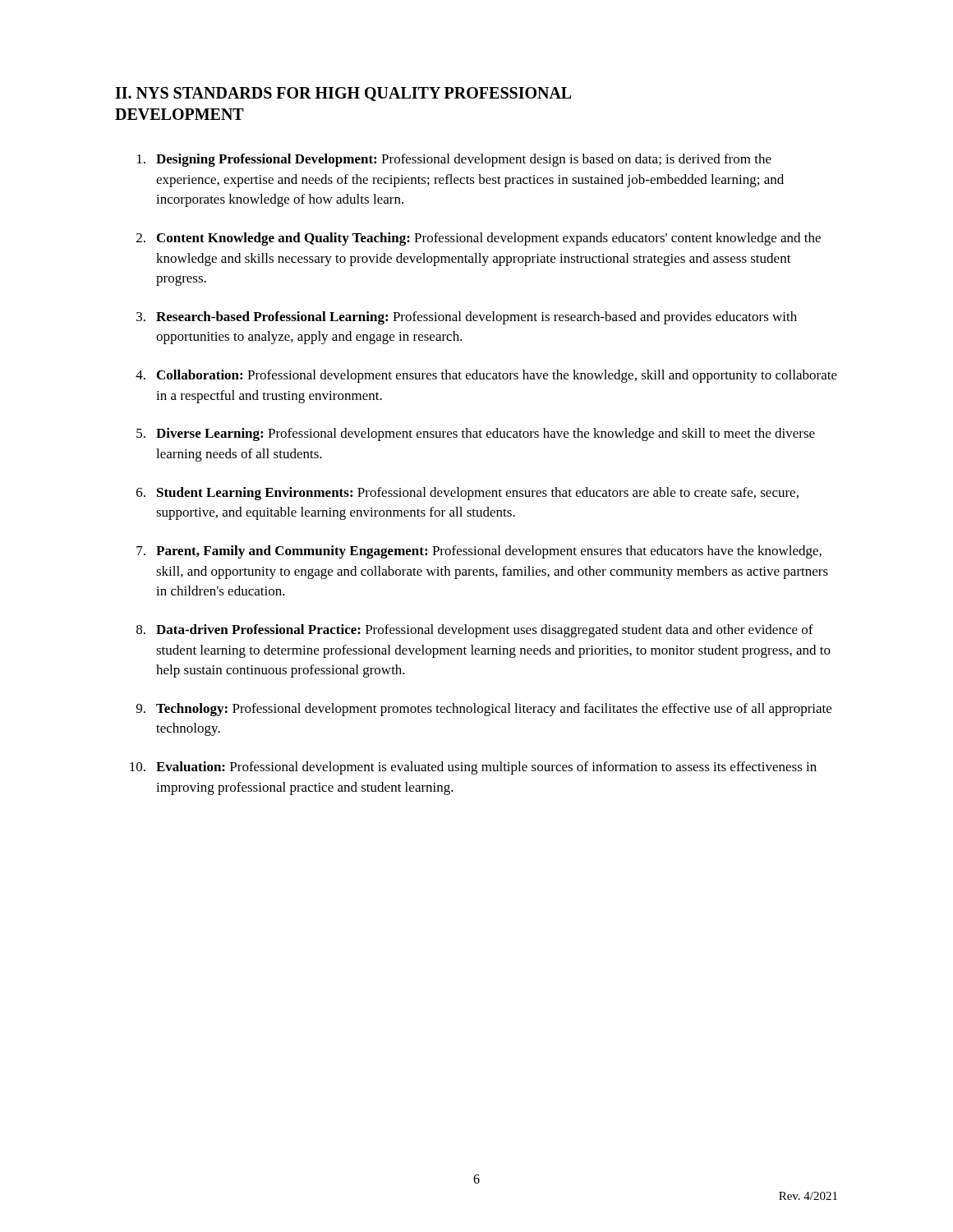Screen dimensions: 1232x953
Task: Point to the block starting "2. Content Knowledge and"
Action: coord(476,259)
